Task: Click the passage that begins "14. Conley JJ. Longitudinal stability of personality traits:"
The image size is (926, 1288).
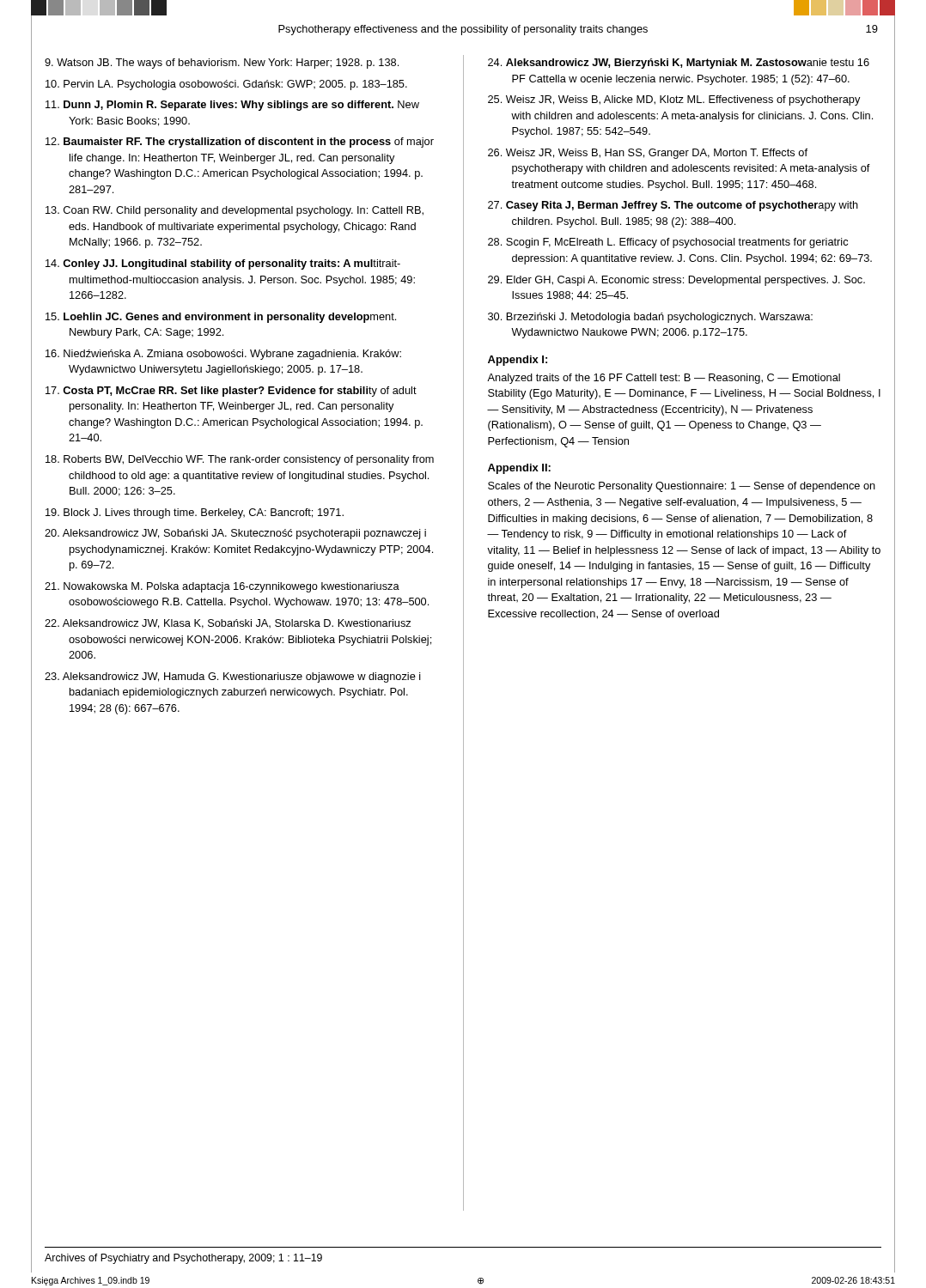Action: [x=230, y=279]
